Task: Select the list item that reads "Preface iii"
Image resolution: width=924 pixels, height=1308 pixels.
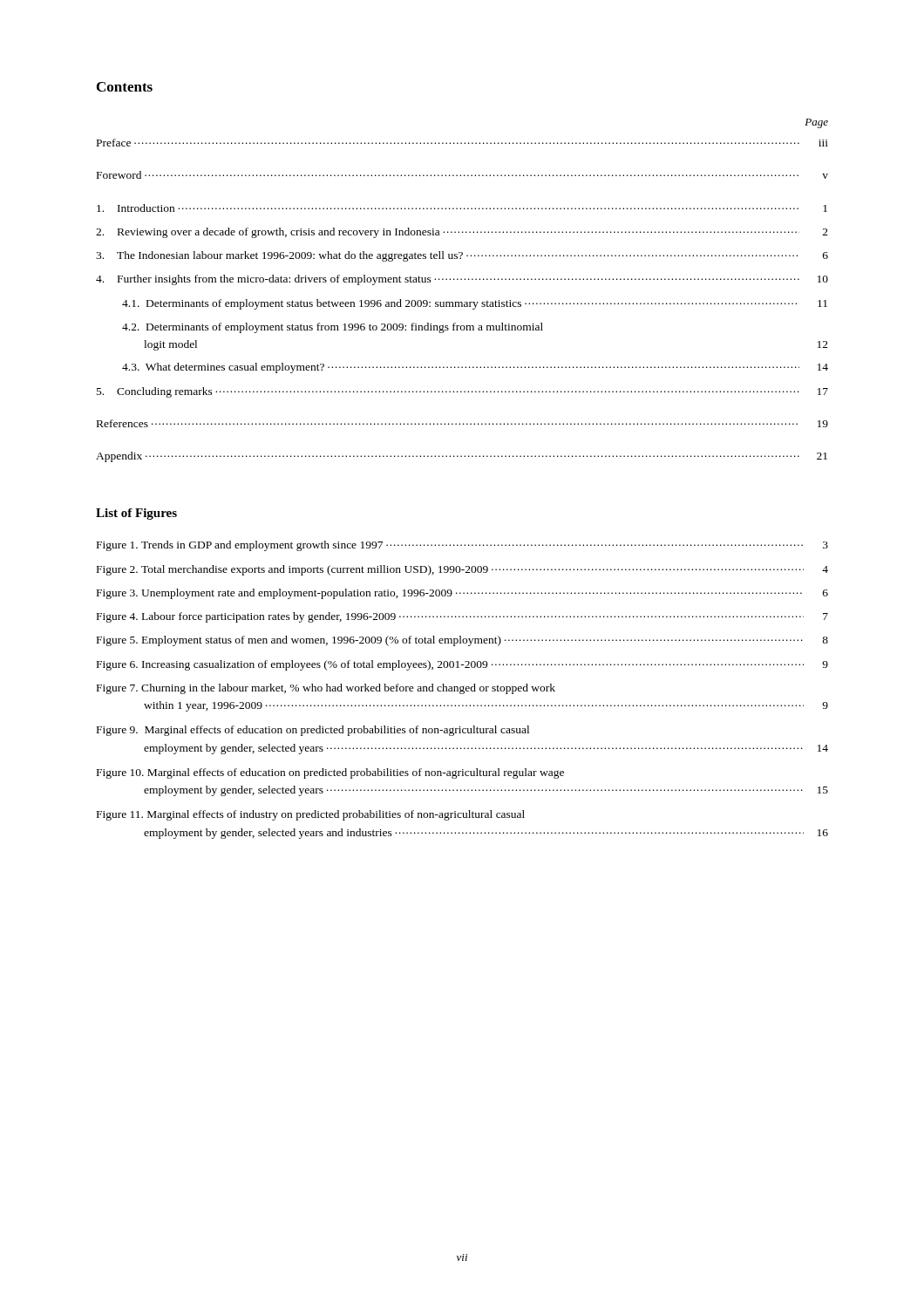Action: (462, 143)
